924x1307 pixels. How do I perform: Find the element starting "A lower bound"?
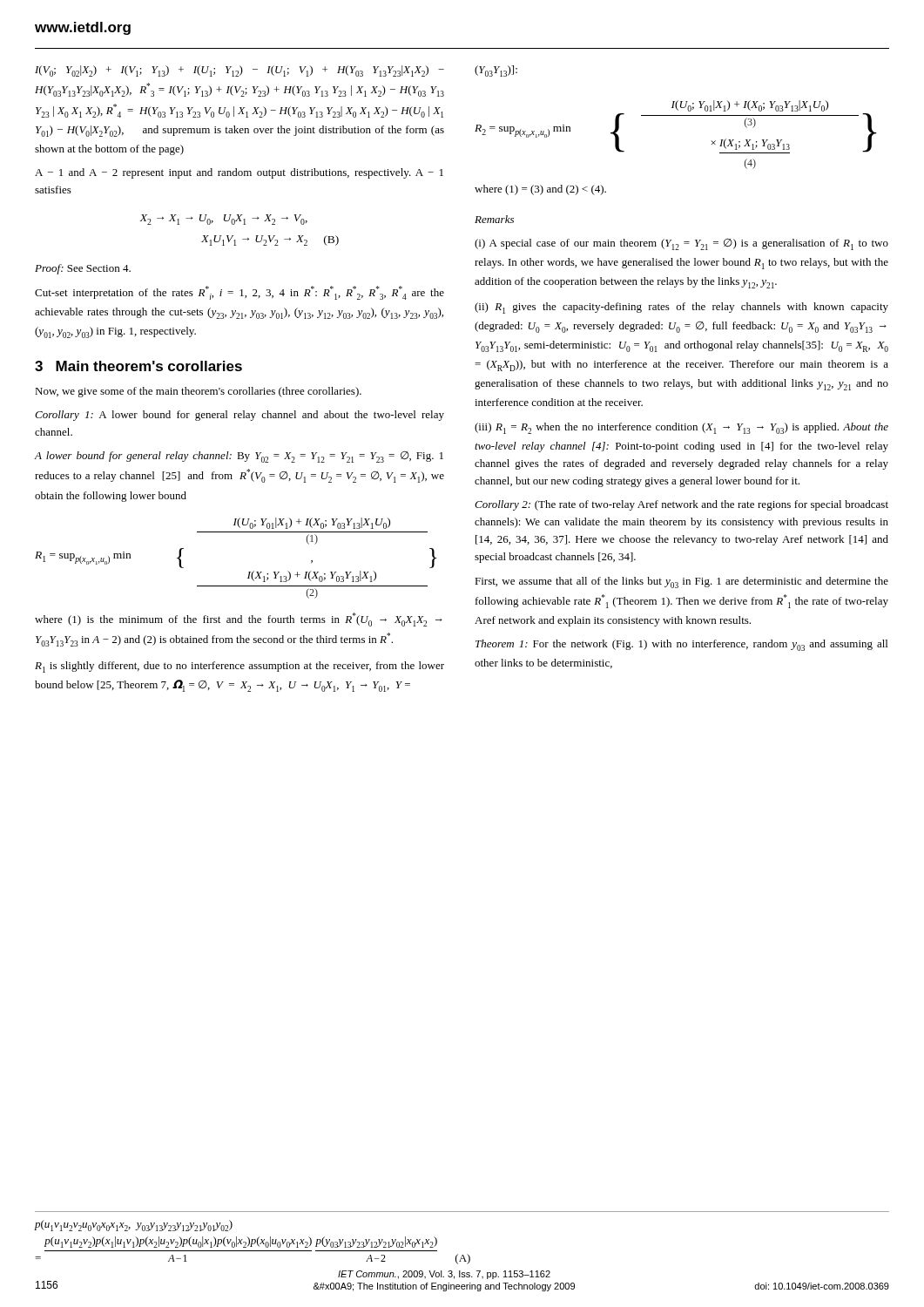pyautogui.click(x=240, y=475)
